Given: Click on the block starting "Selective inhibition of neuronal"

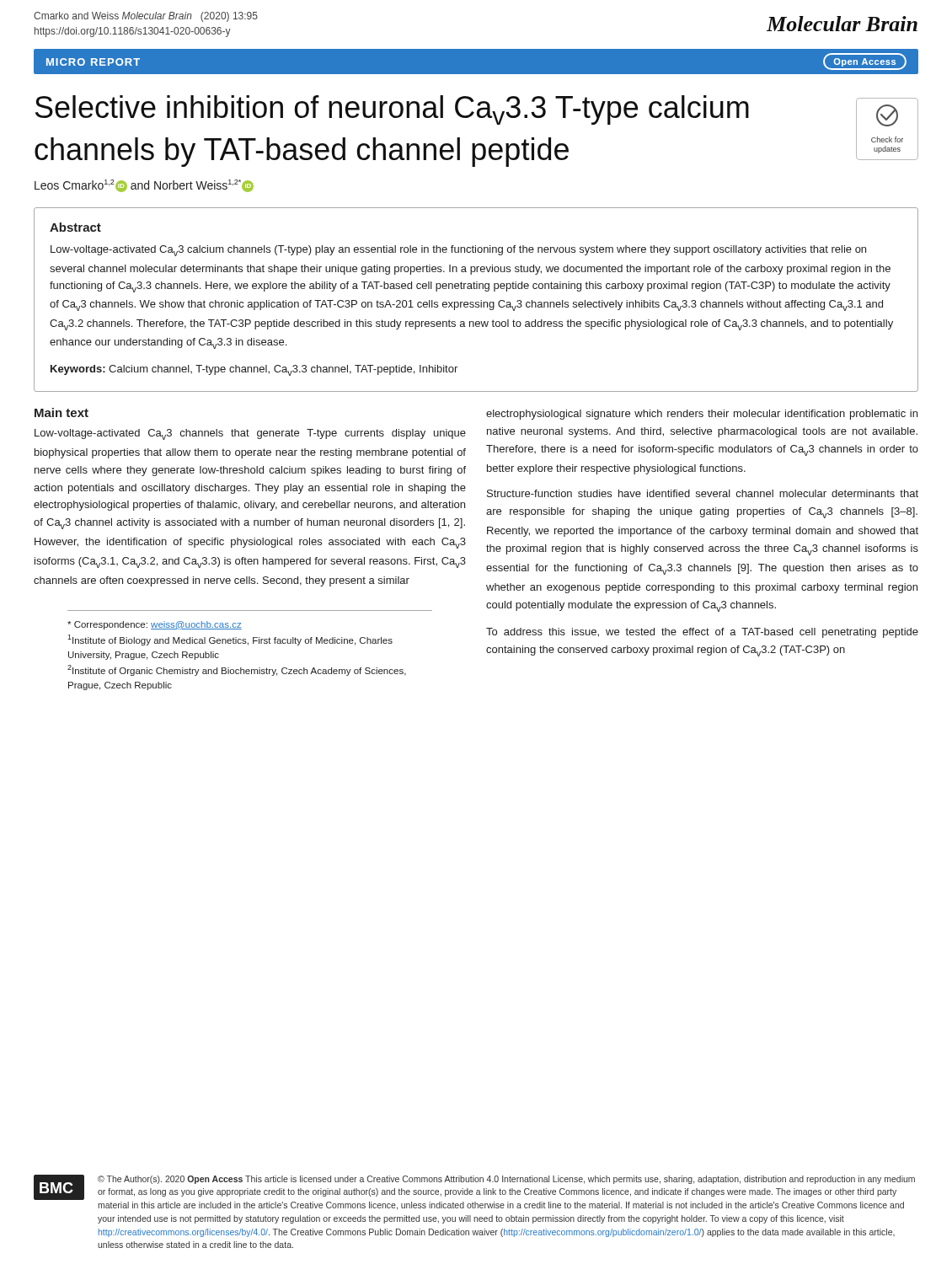Looking at the screenshot, I should tap(392, 129).
